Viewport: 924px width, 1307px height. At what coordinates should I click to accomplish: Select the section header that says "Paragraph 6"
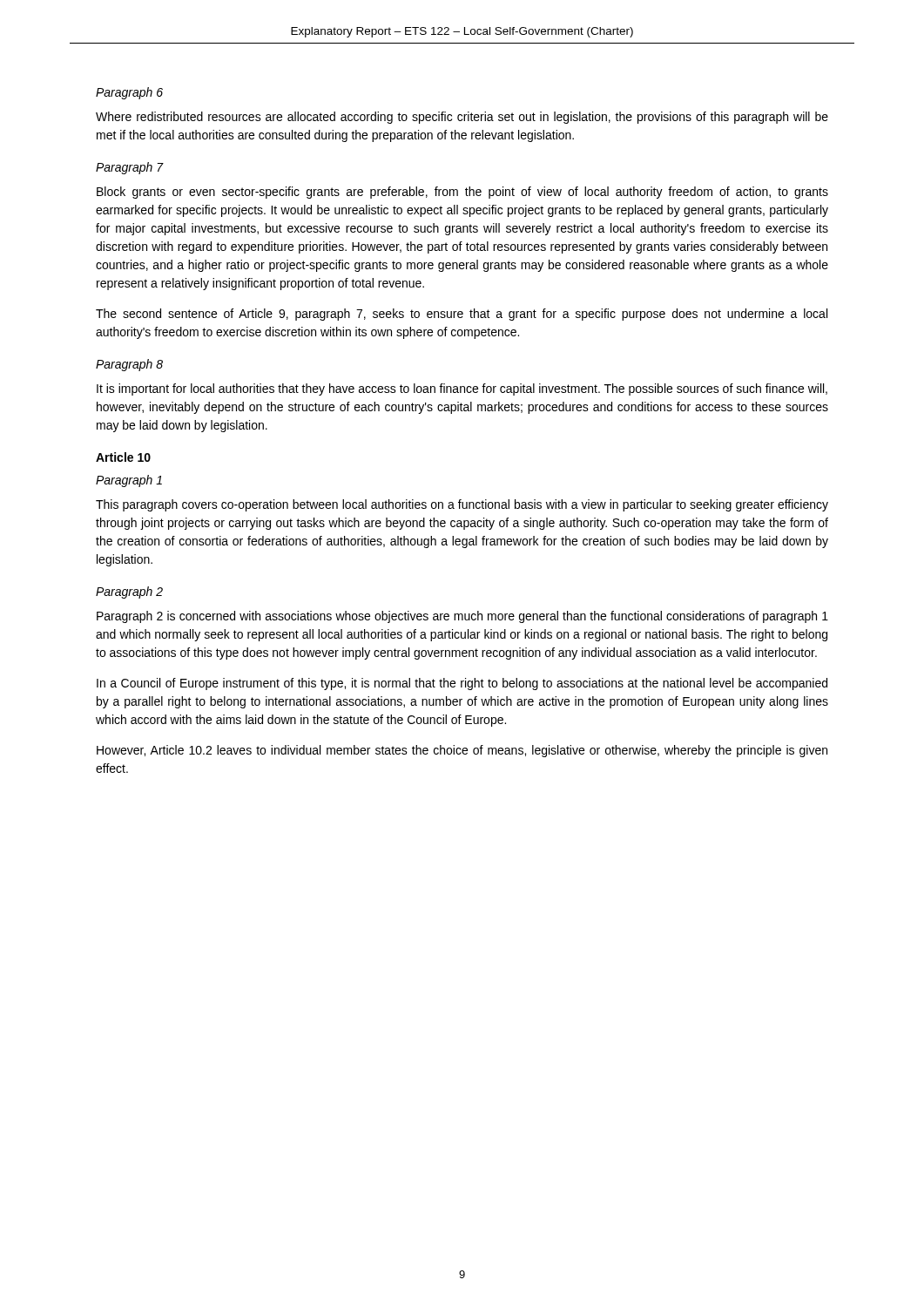129,92
